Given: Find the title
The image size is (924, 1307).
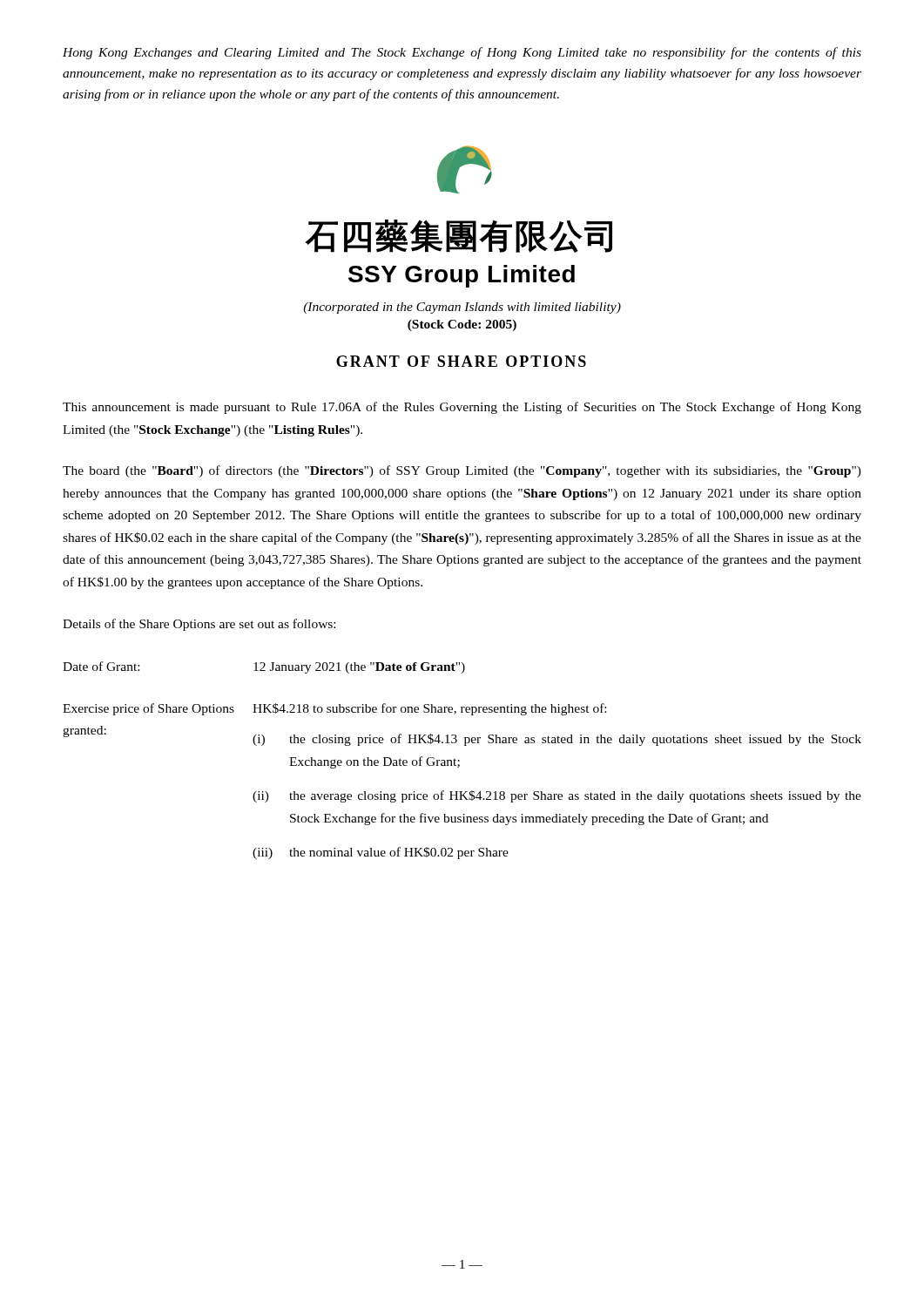Looking at the screenshot, I should (462, 362).
